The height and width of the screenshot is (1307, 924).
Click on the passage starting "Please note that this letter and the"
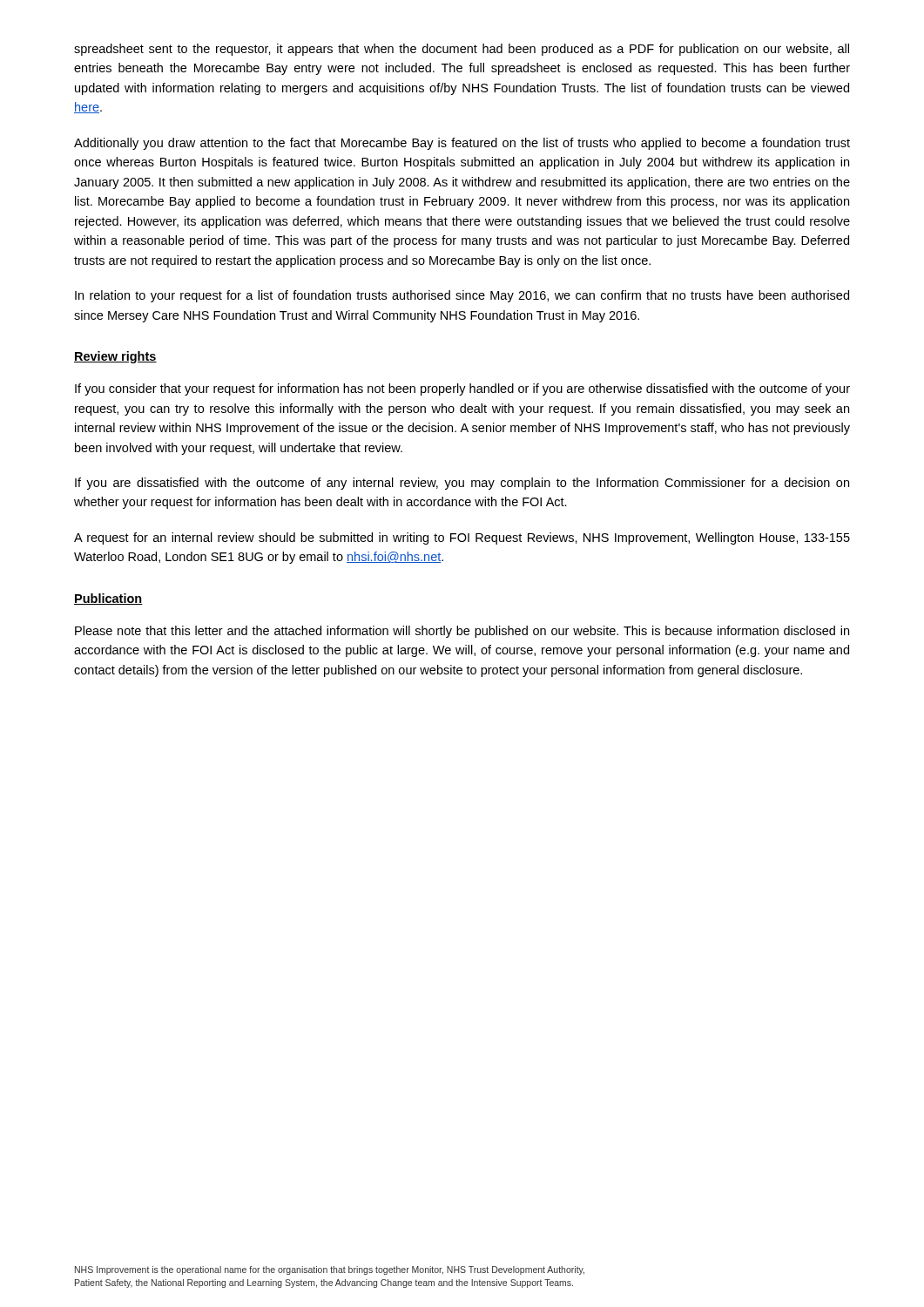tap(462, 650)
